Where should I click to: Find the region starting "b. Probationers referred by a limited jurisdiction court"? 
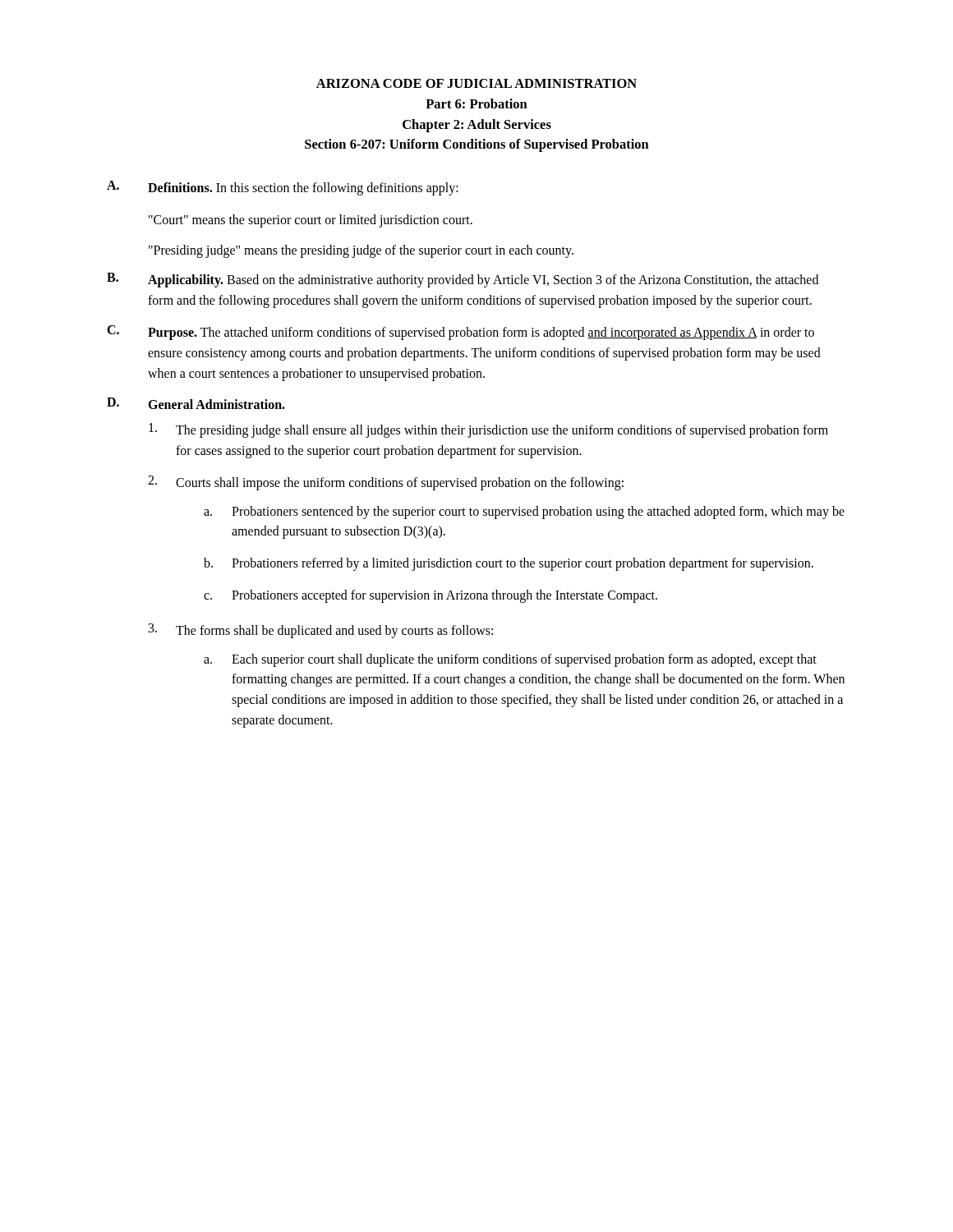tap(525, 564)
